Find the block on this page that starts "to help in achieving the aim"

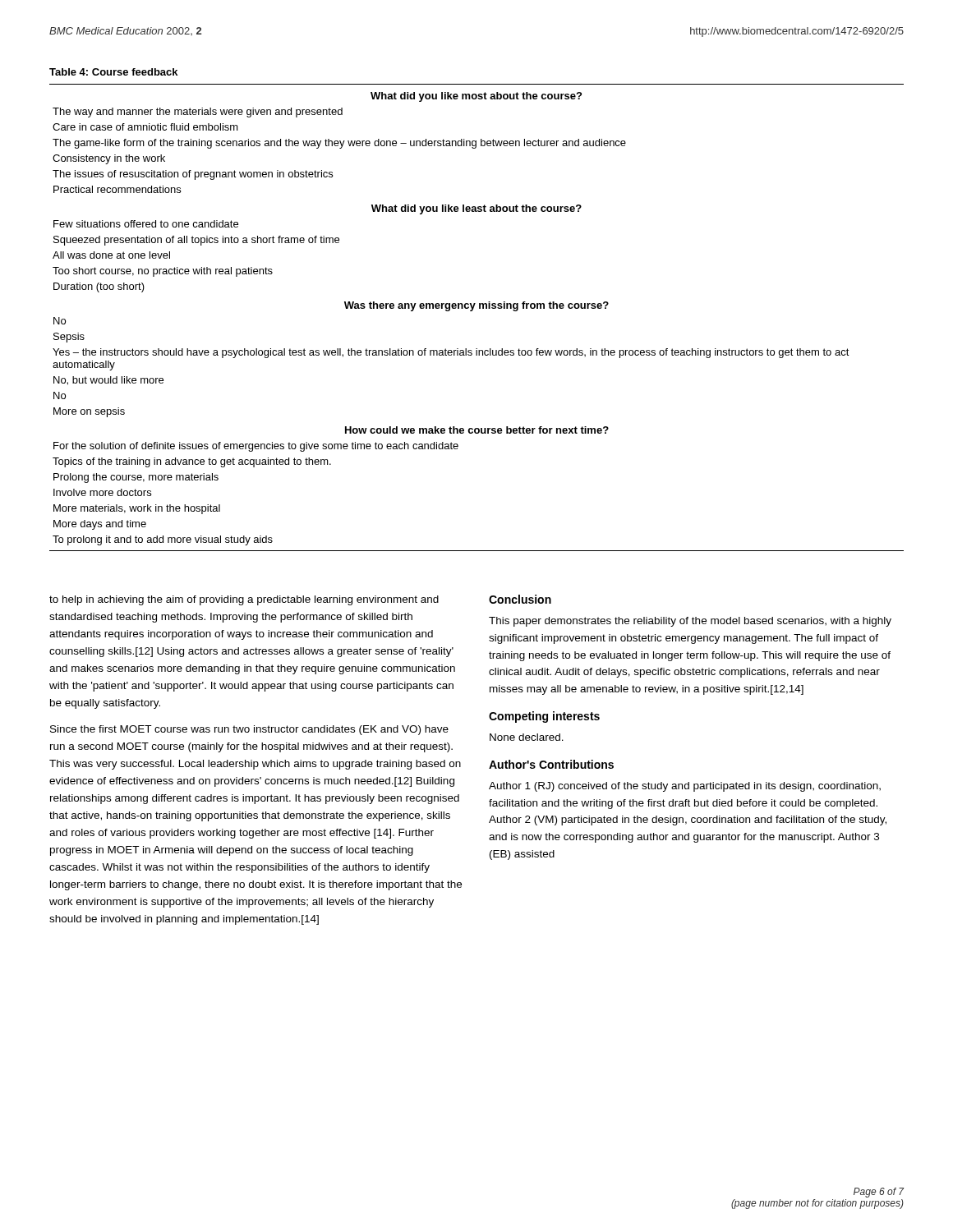[x=257, y=760]
